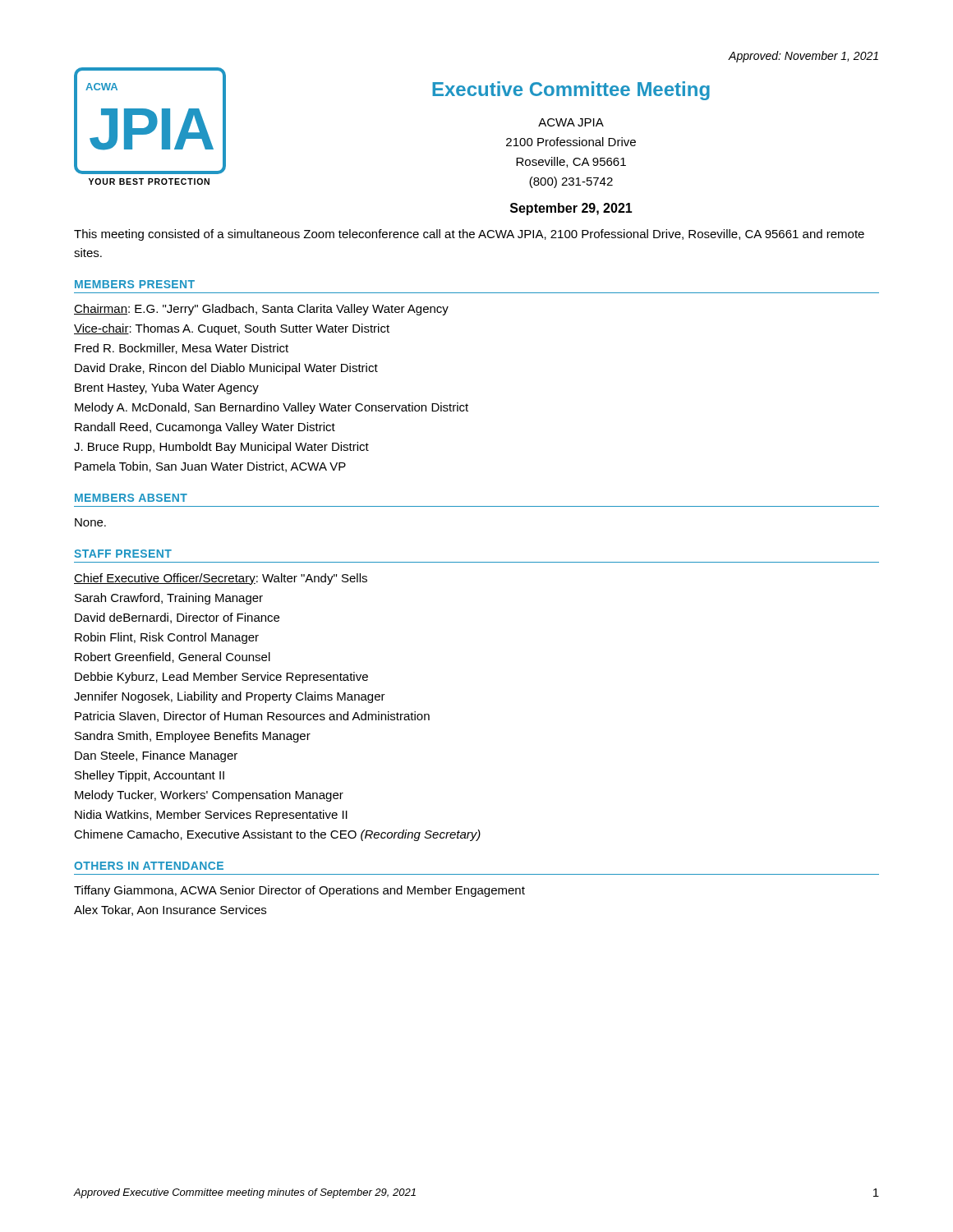Click the passage that begins "Tiffany Giammona, ACWA"

(x=299, y=899)
